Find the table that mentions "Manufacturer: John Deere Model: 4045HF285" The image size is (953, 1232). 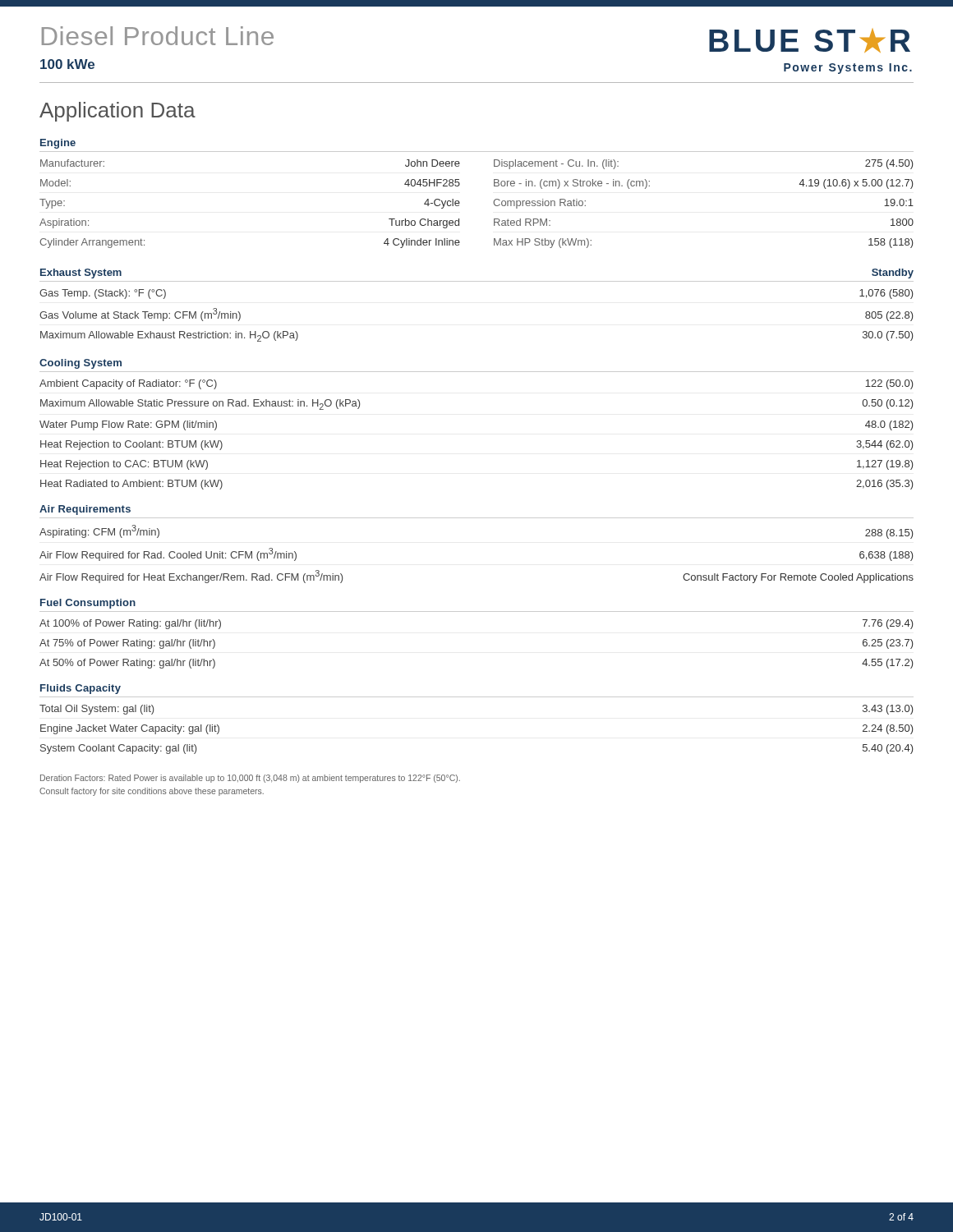point(476,202)
